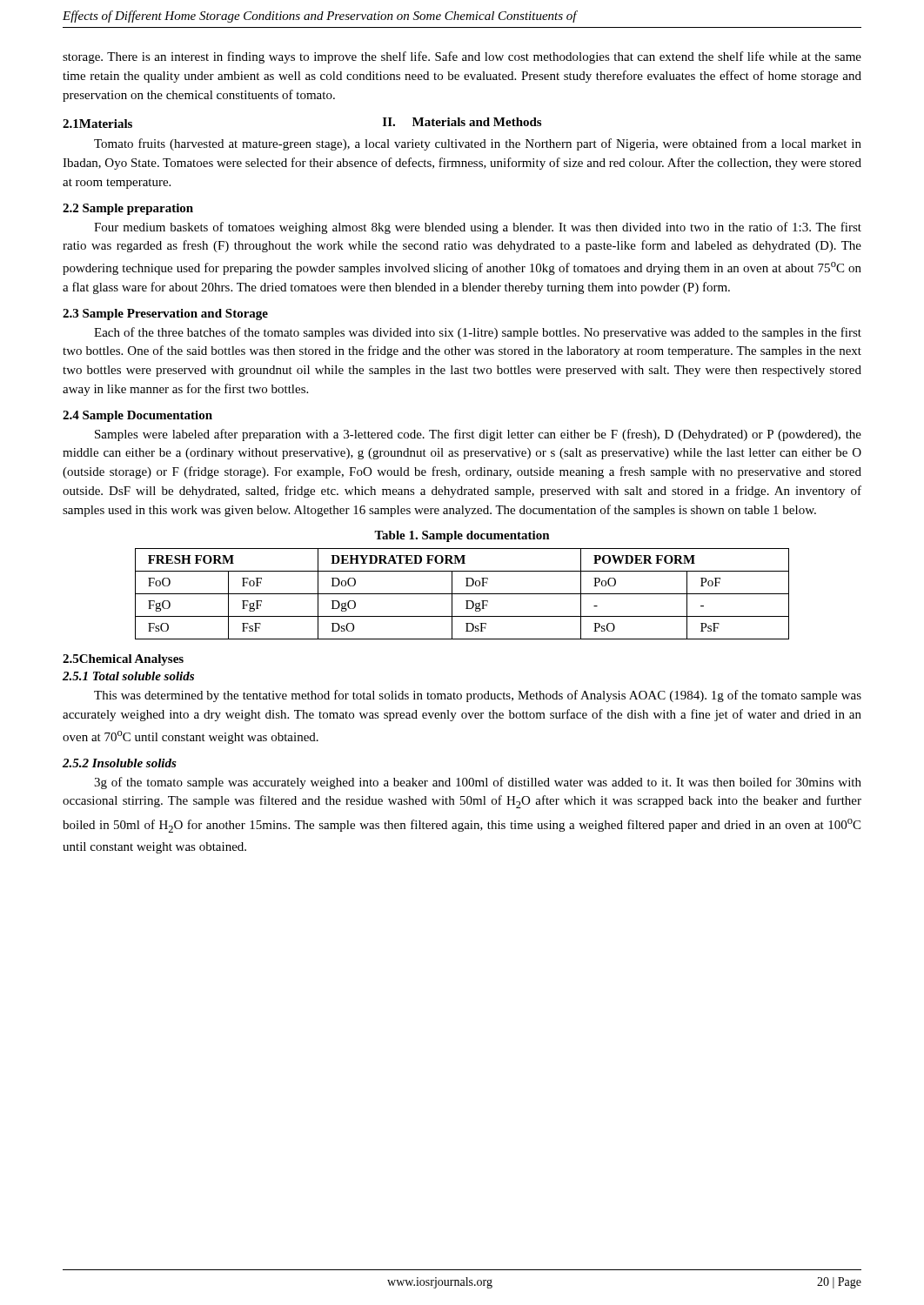Locate the text block starting "II. Materials and Methods"
This screenshot has height=1305, width=924.
(462, 122)
